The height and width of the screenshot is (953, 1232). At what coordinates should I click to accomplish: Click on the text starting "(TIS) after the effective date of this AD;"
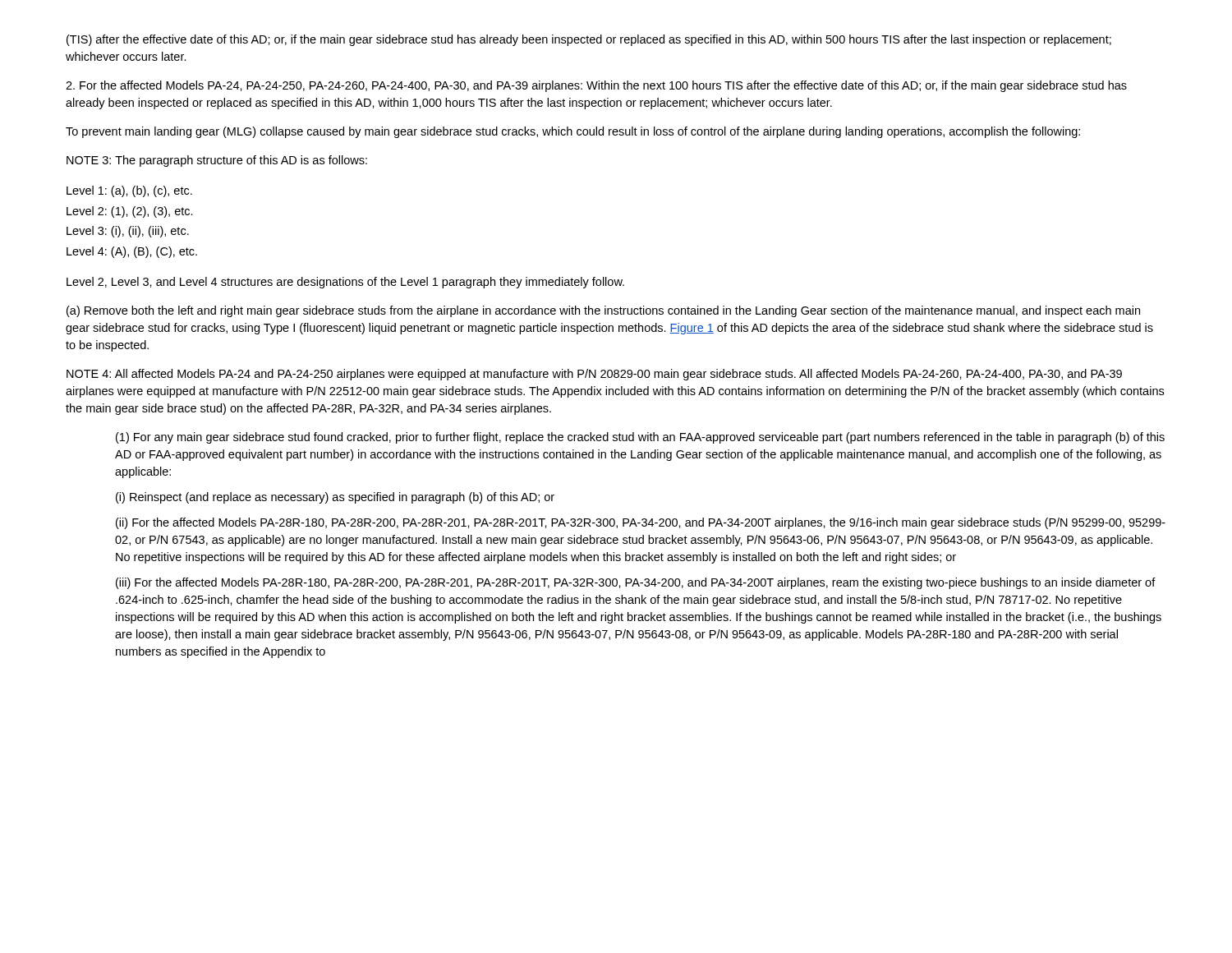pos(589,48)
